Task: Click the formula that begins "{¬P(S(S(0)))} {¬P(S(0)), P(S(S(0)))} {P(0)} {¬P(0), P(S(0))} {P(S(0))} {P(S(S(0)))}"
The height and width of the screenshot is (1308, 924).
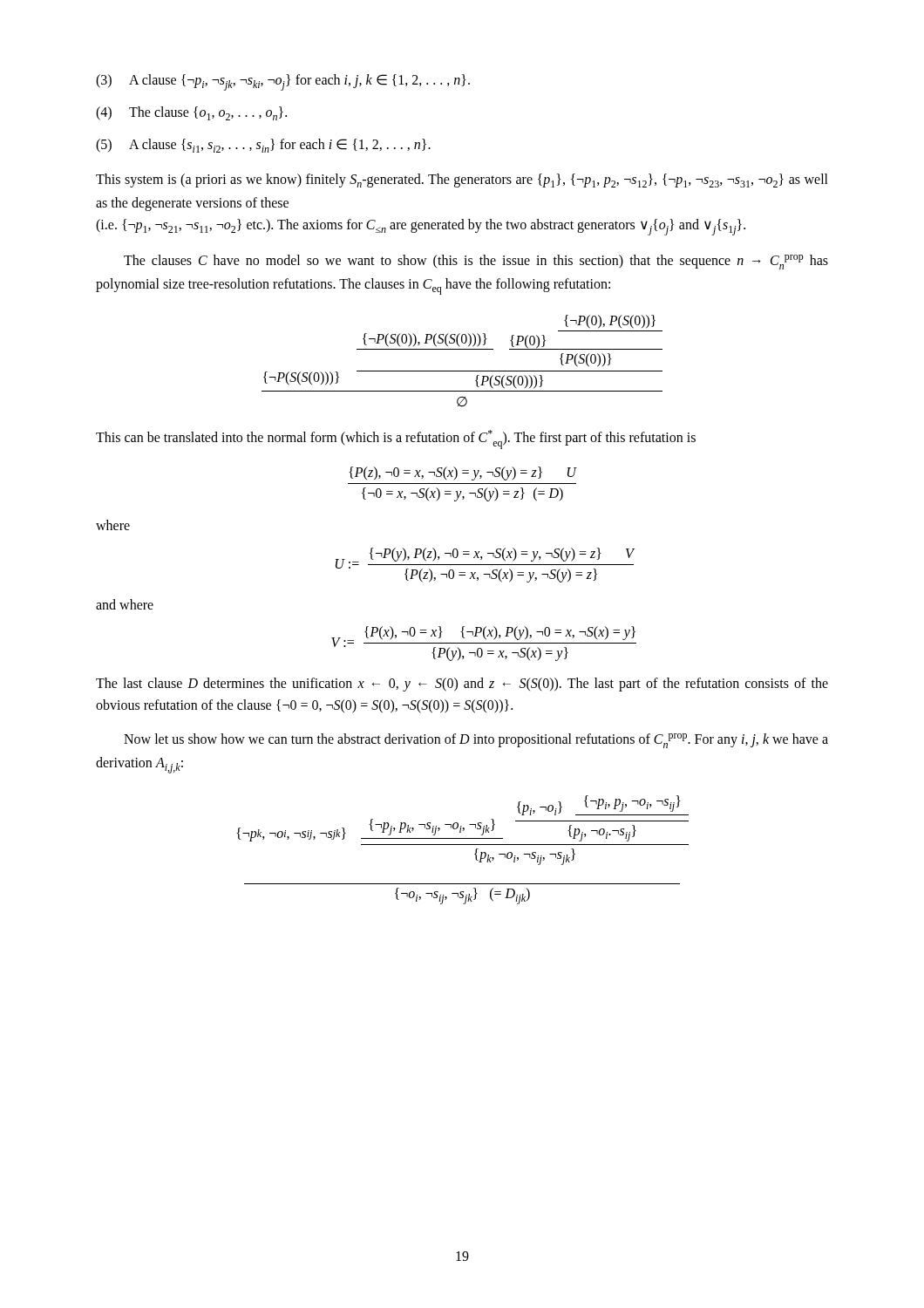Action: [x=462, y=361]
